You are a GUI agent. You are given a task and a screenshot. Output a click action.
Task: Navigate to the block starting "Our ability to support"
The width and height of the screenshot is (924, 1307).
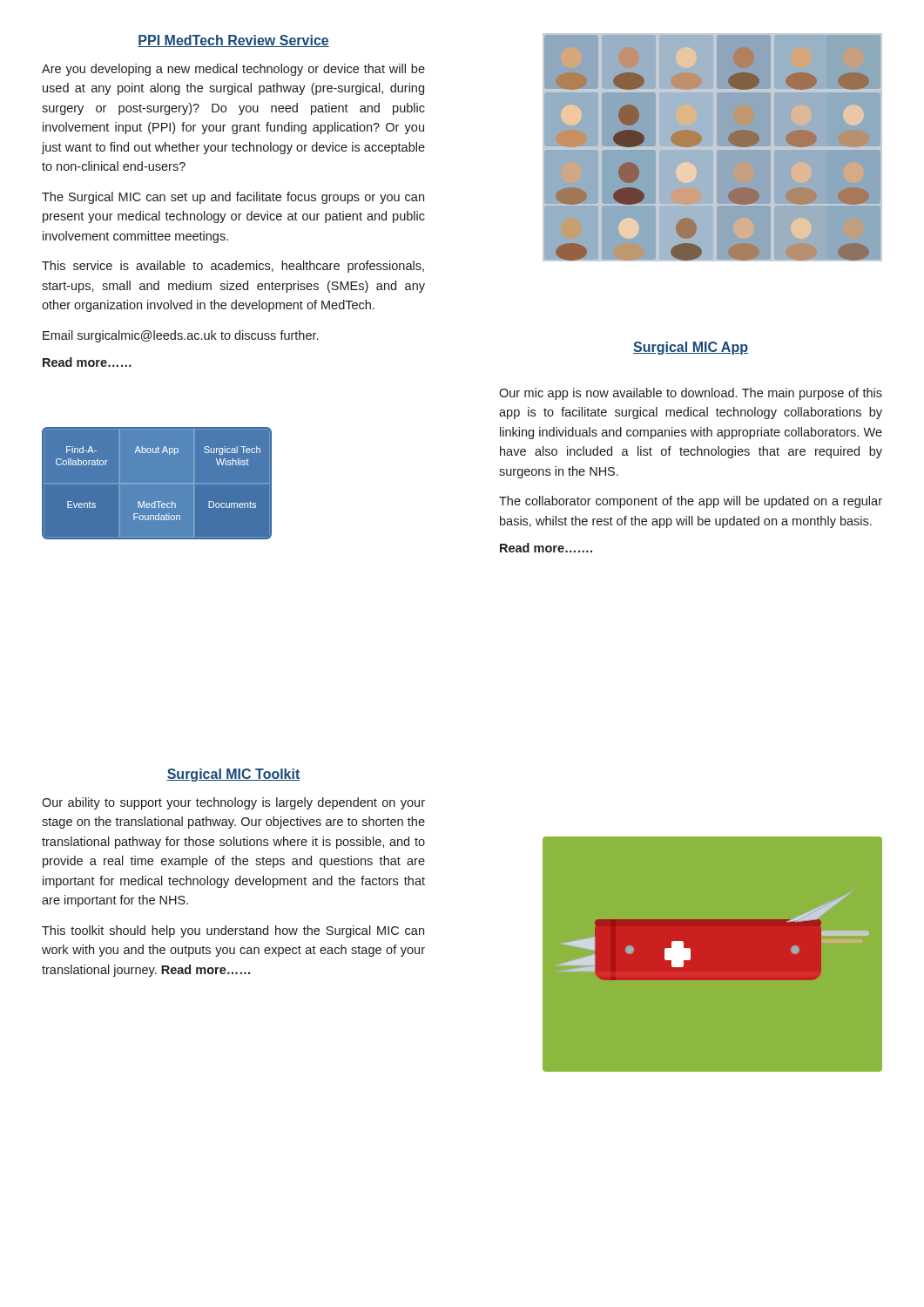pyautogui.click(x=233, y=852)
